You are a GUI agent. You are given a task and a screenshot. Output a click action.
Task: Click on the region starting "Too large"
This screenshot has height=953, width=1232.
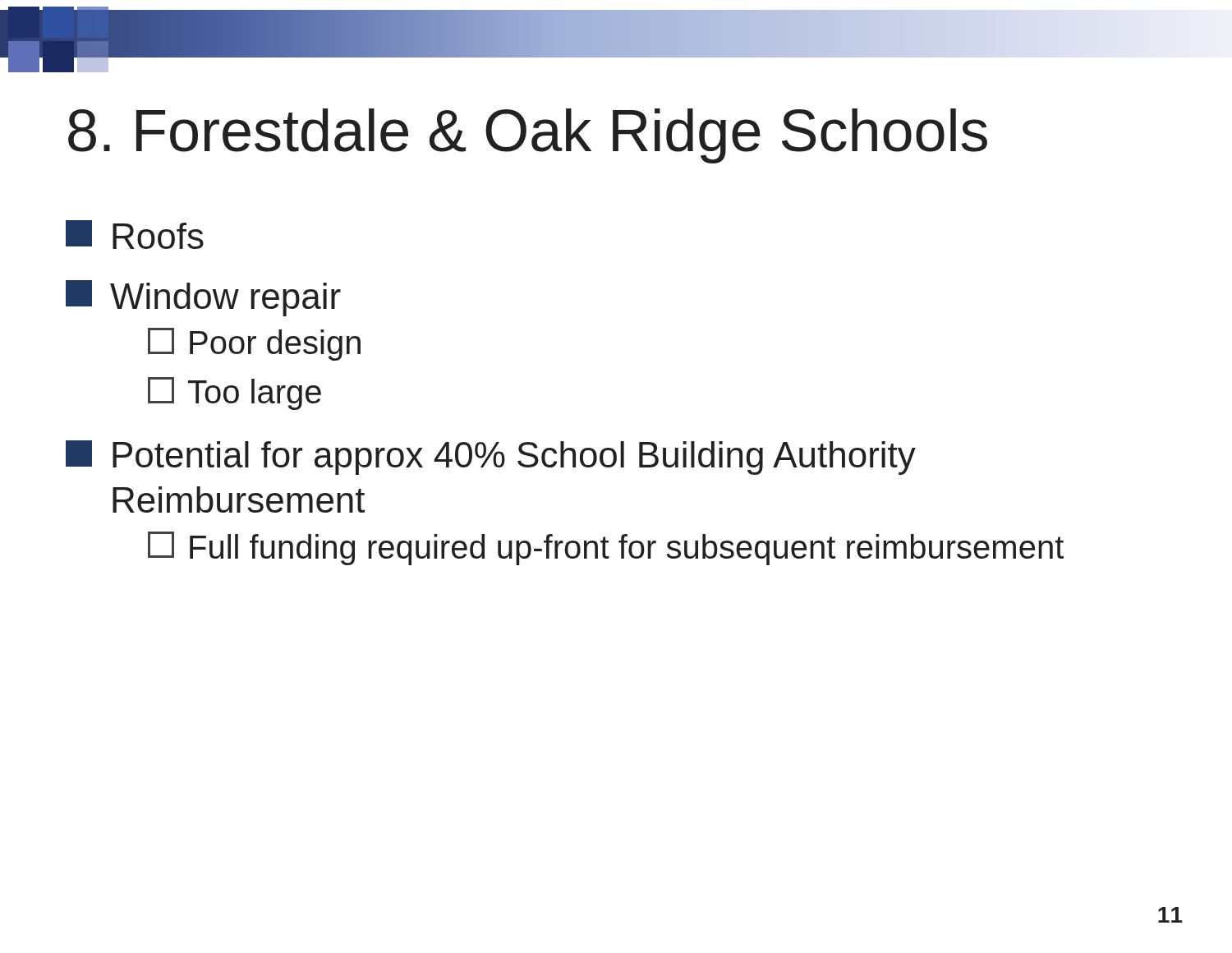point(235,392)
